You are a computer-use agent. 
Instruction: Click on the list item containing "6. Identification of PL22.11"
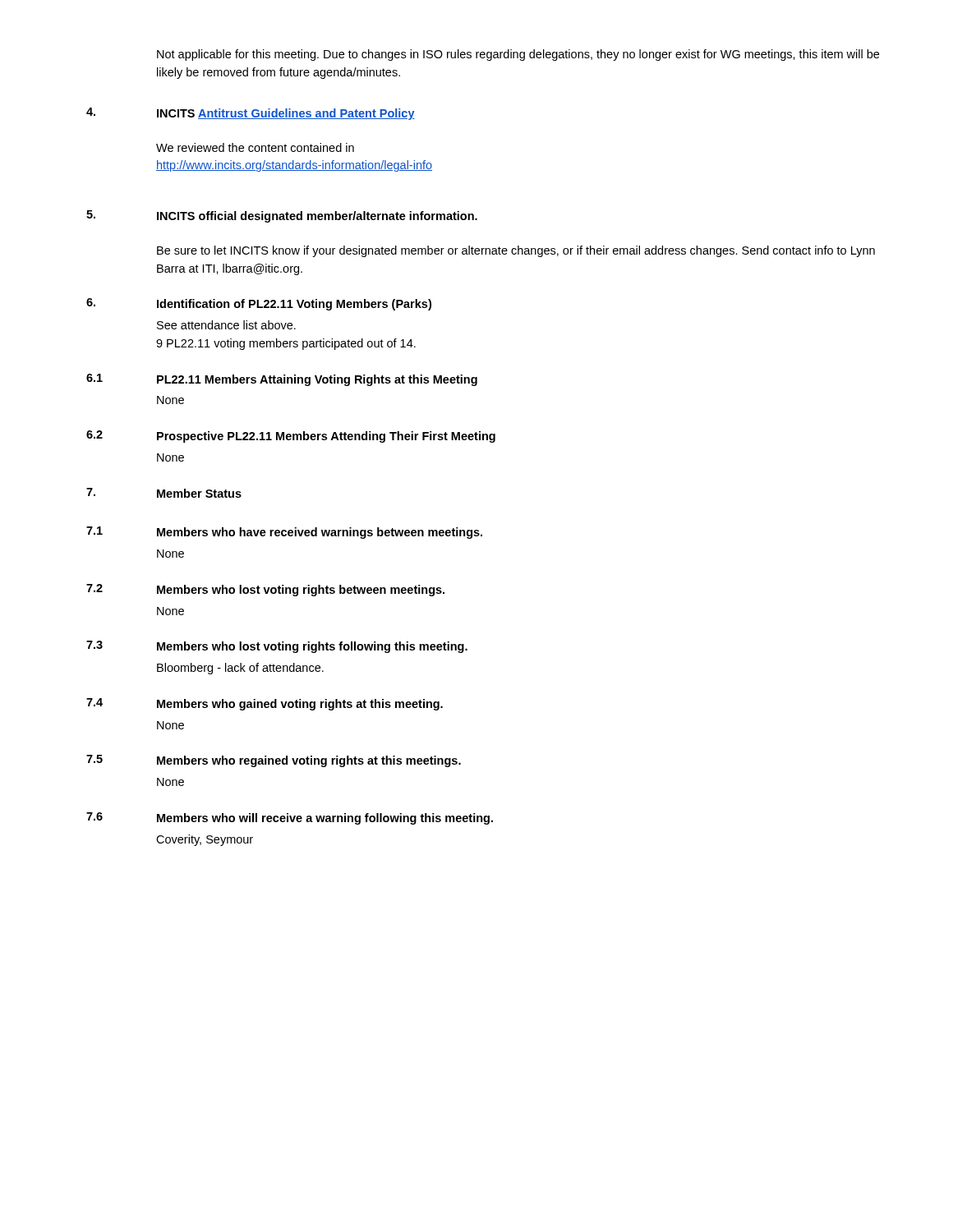click(x=259, y=304)
